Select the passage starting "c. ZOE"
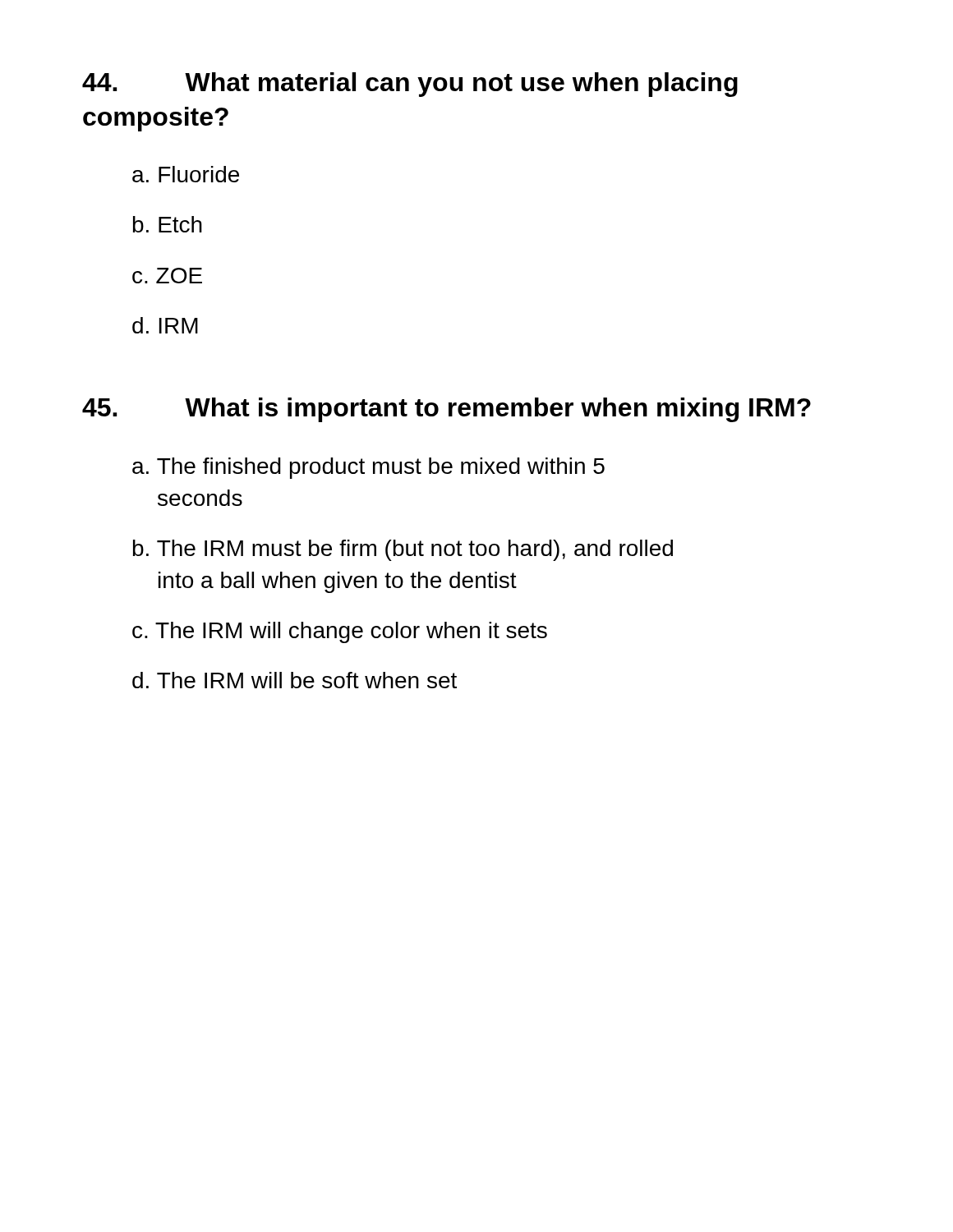This screenshot has height=1232, width=953. (167, 275)
